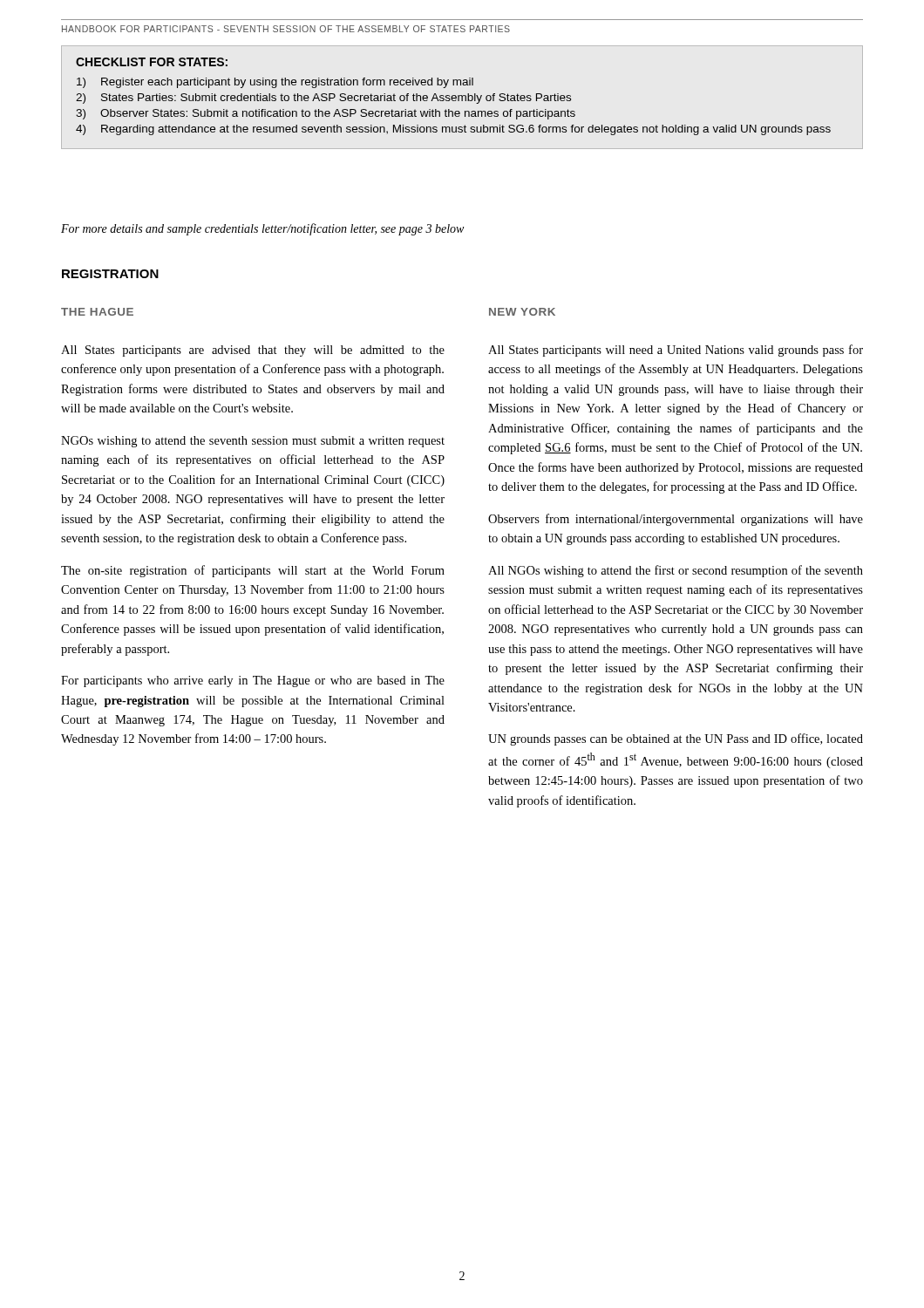Viewport: 924px width, 1308px height.
Task: Click on the list item that reads "1) Register each participant by using the registration"
Action: (x=275, y=81)
